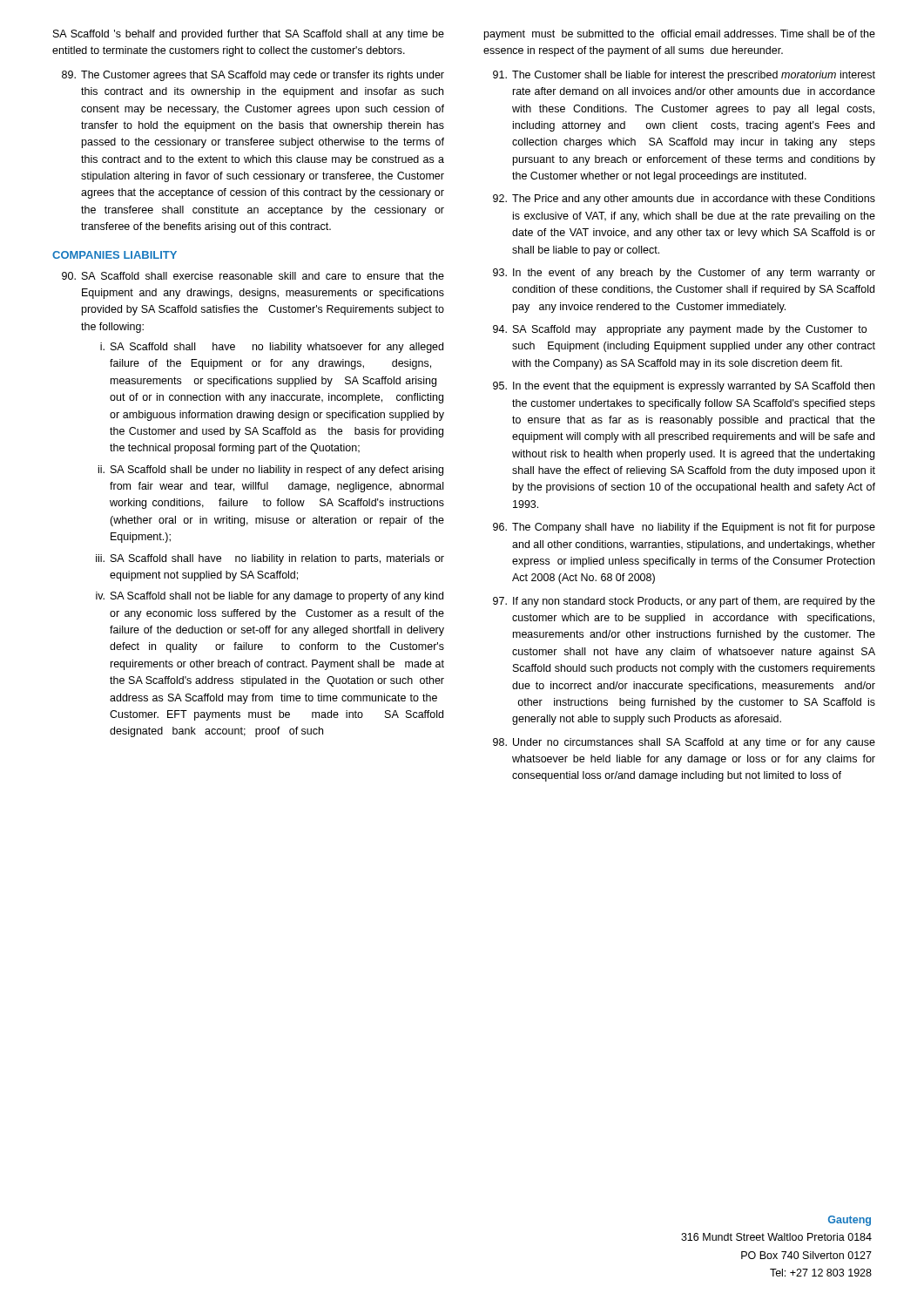Locate the passage starting "98. Under no circumstances shall SA Scaffold at"

pyautogui.click(x=679, y=760)
